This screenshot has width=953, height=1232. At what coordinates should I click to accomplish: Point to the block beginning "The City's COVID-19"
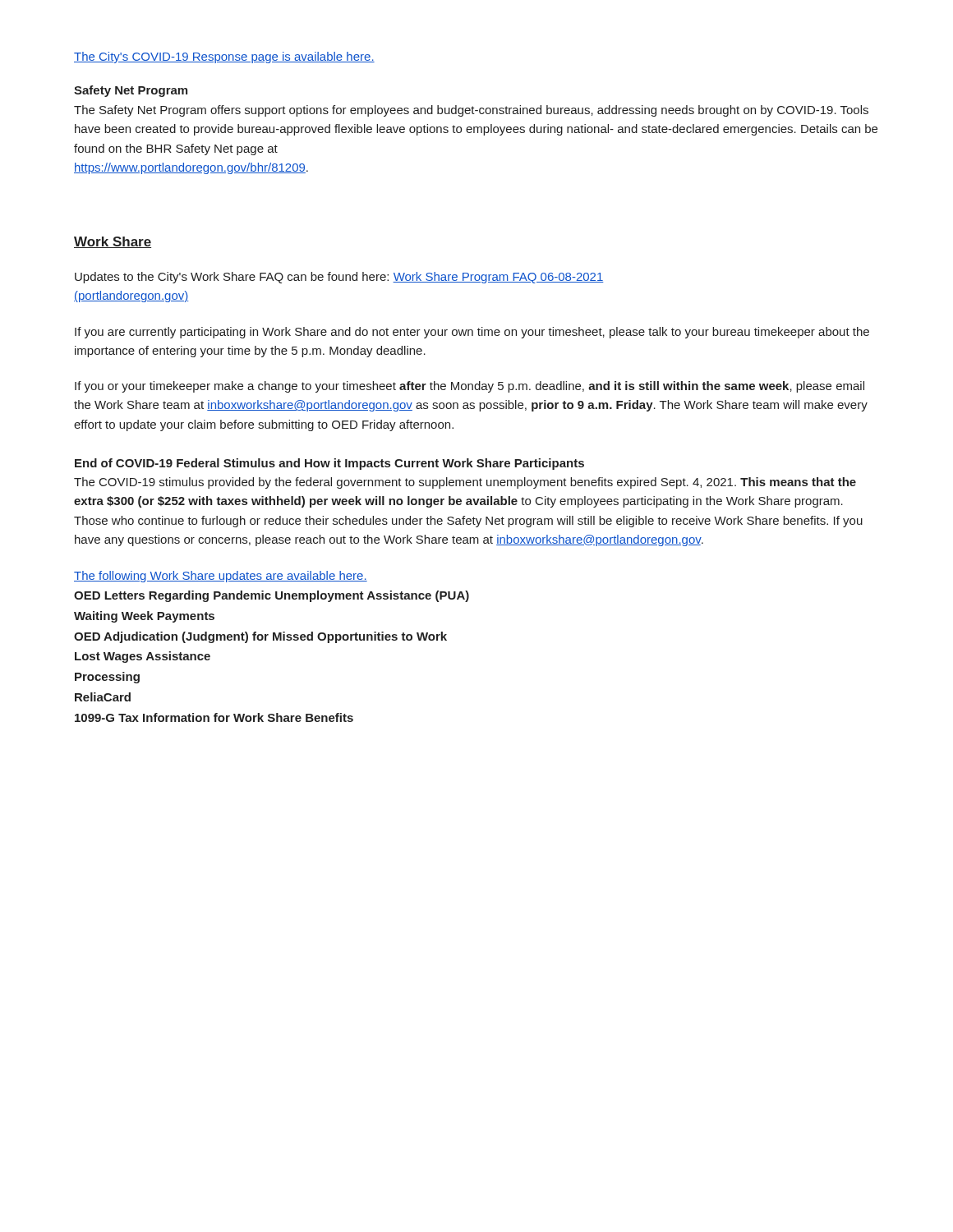click(x=224, y=56)
